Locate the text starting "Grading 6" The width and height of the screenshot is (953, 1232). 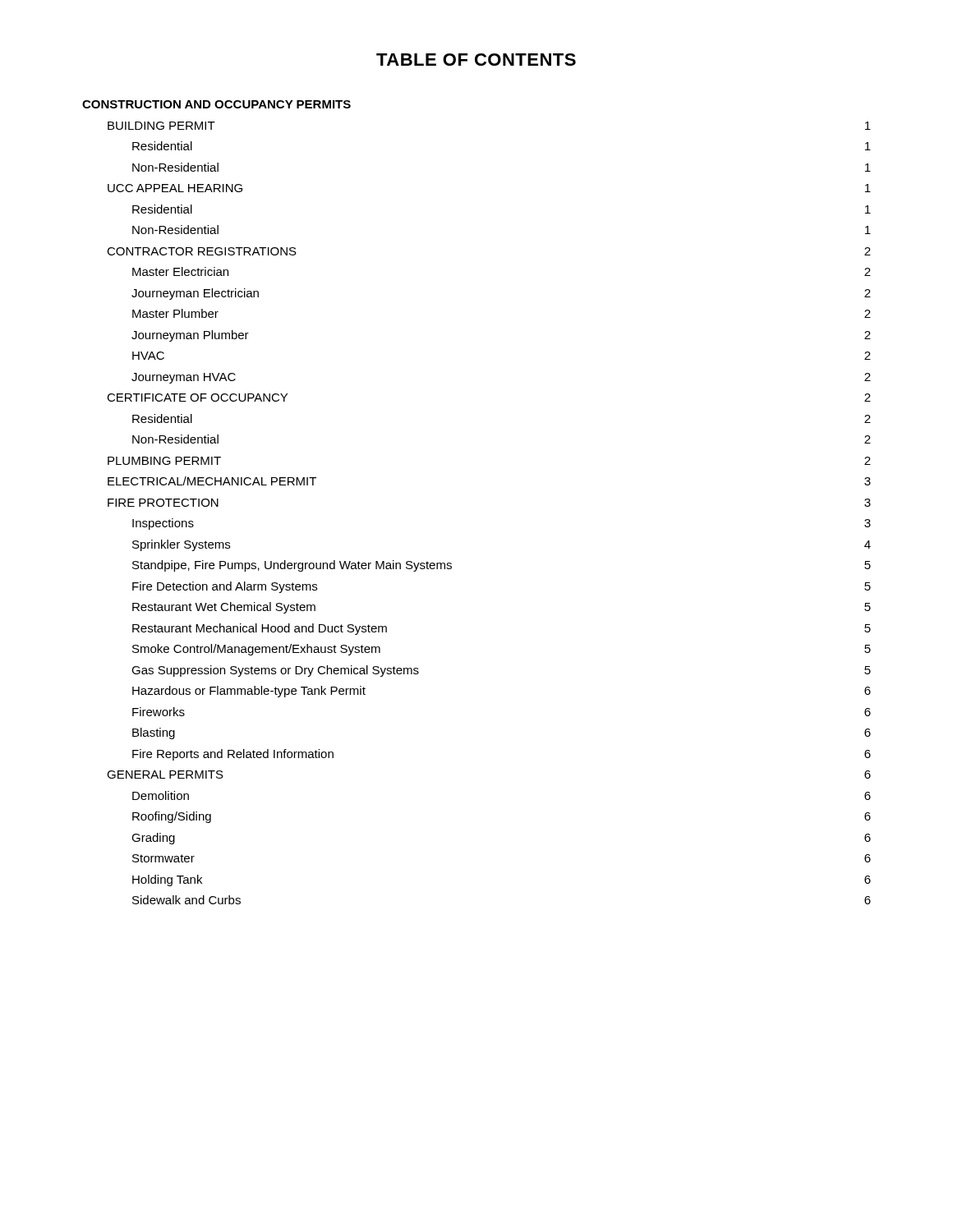click(x=150, y=838)
